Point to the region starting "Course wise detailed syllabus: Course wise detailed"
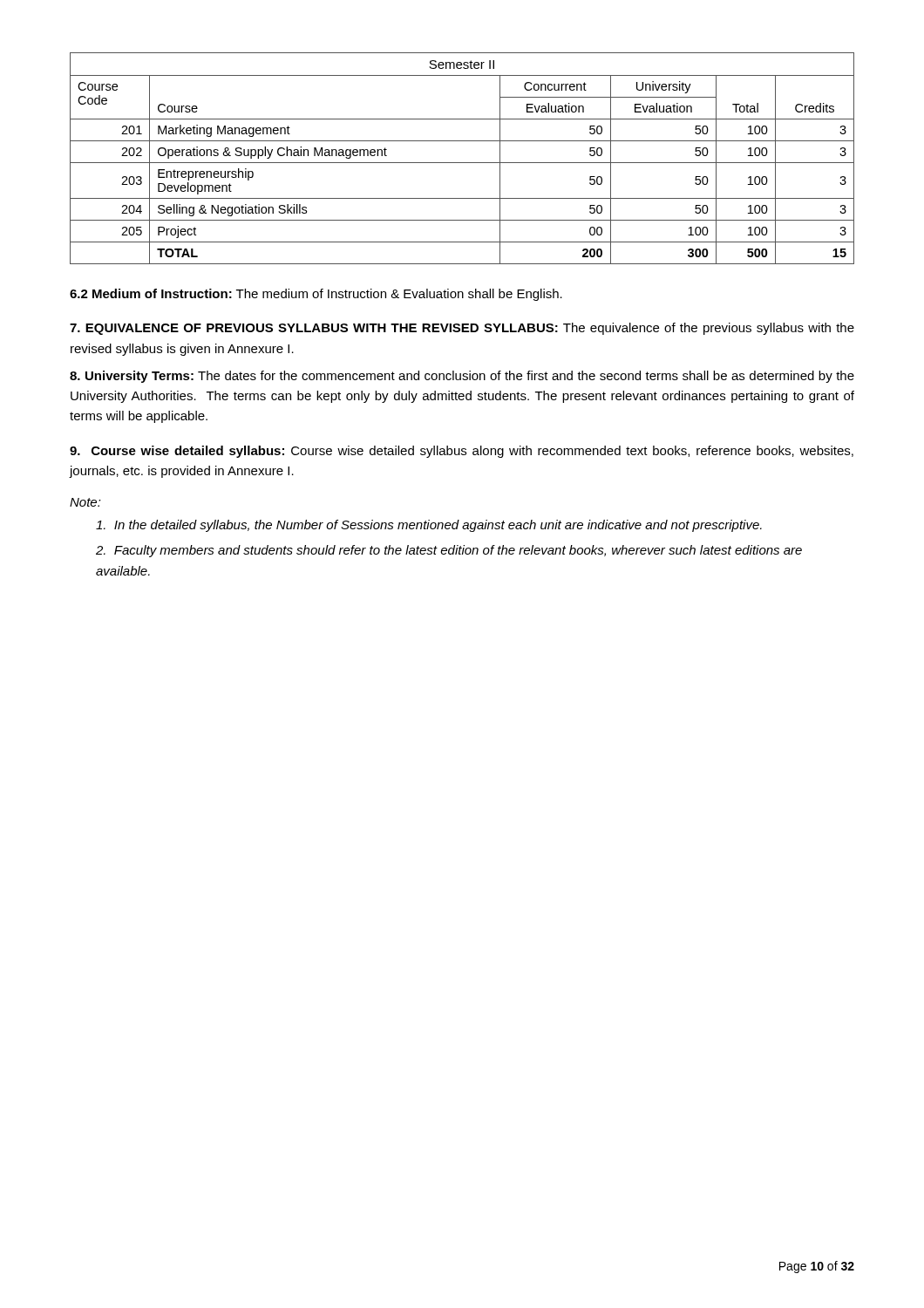The width and height of the screenshot is (924, 1308). click(x=462, y=460)
